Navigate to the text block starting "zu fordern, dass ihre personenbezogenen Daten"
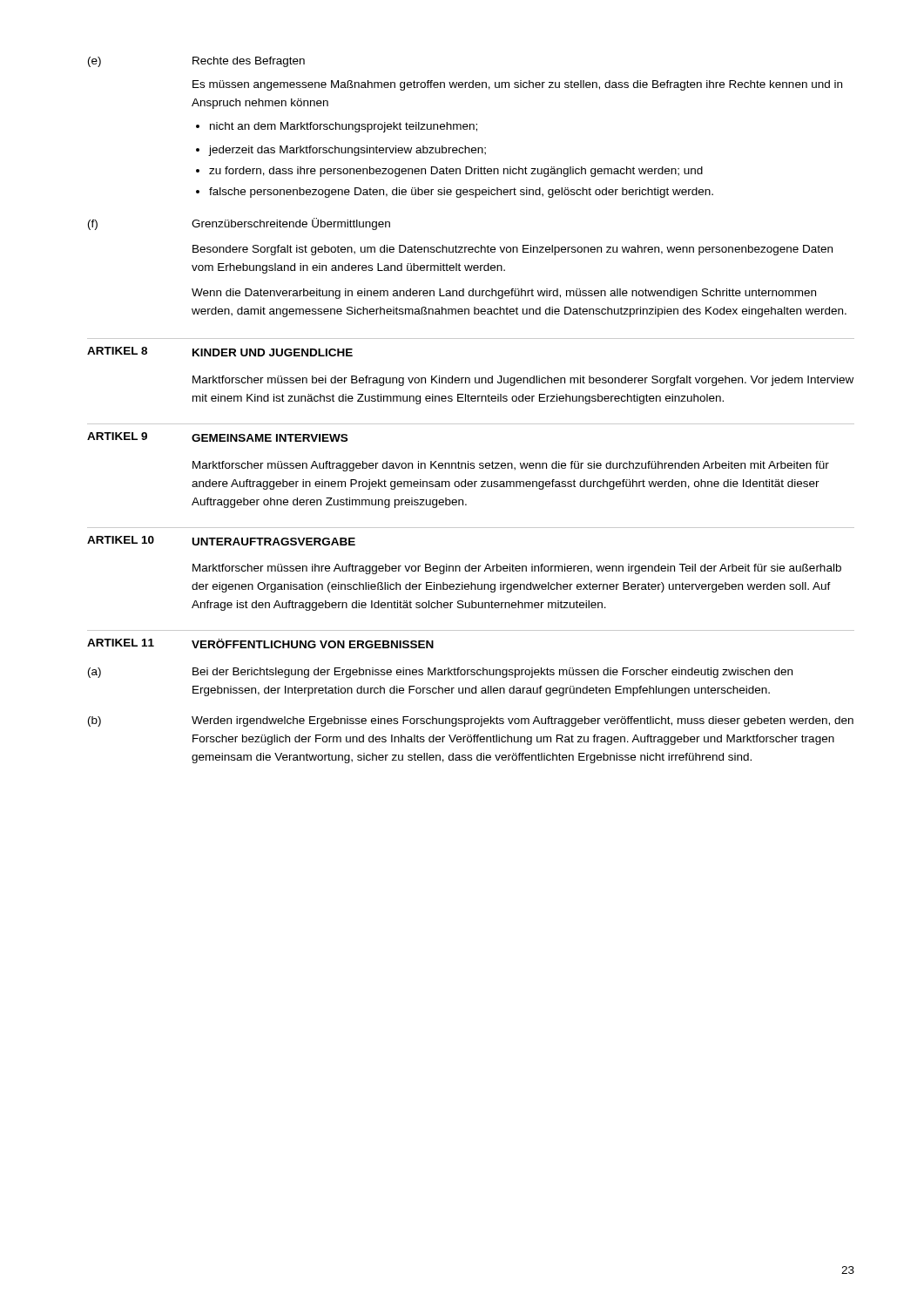The height and width of the screenshot is (1307, 924). coord(471,172)
